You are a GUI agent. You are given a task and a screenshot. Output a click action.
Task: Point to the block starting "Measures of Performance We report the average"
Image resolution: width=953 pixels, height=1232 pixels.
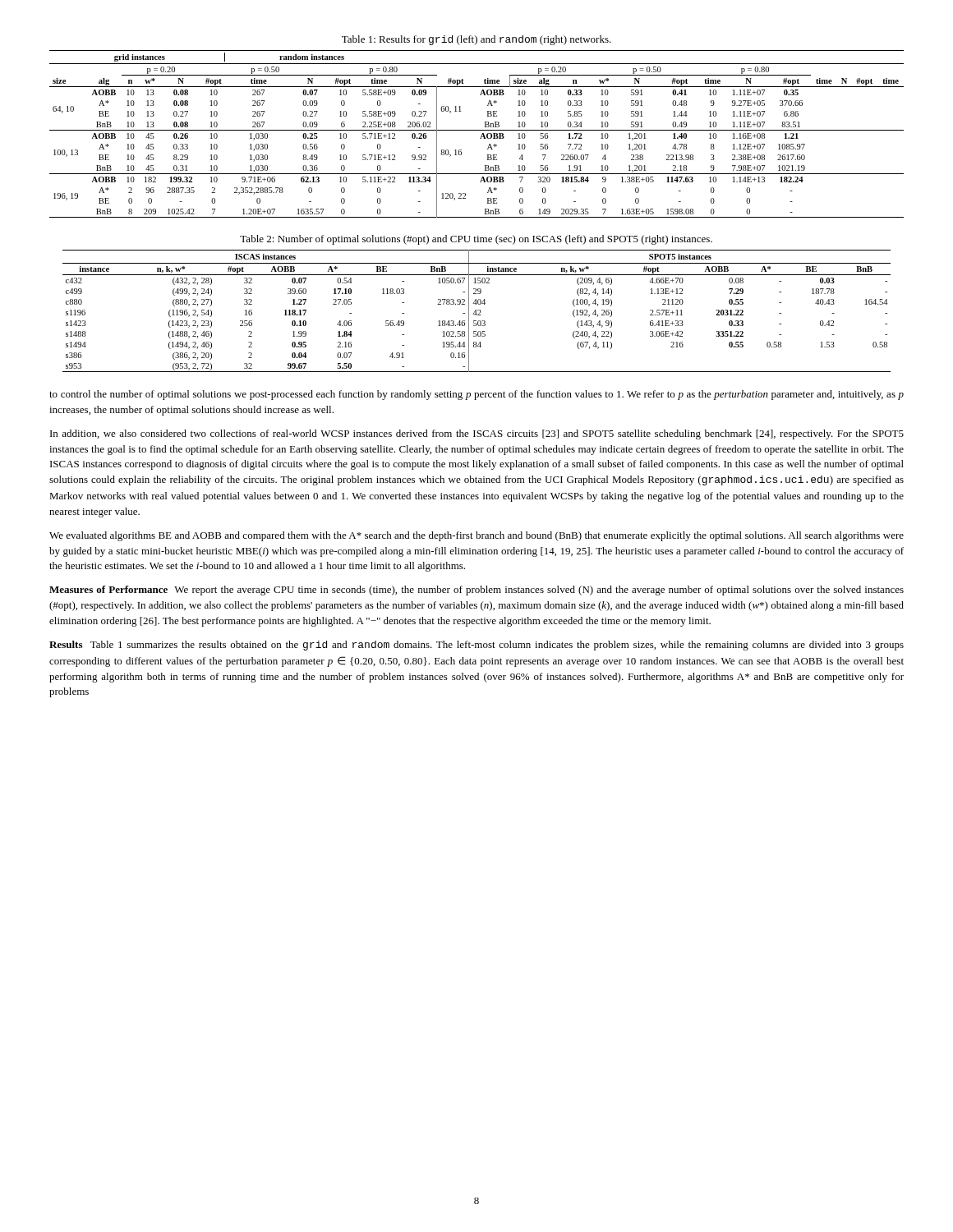tap(476, 605)
